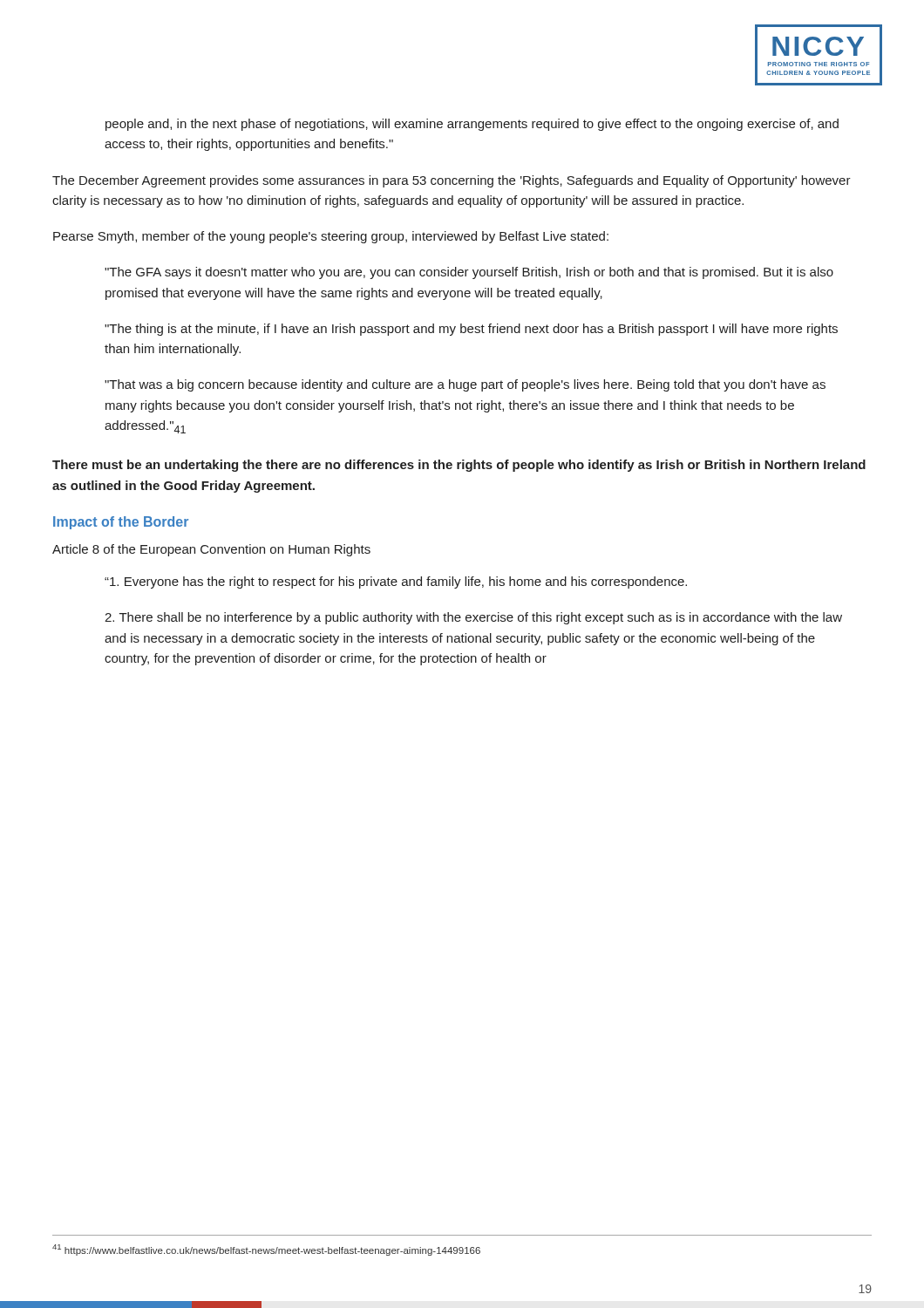924x1308 pixels.
Task: Select the text starting "41 https://www.belfastlive.co.uk/news/belfast-news/meet-west-belfast-teenager-aiming-14499166"
Action: coord(266,1249)
